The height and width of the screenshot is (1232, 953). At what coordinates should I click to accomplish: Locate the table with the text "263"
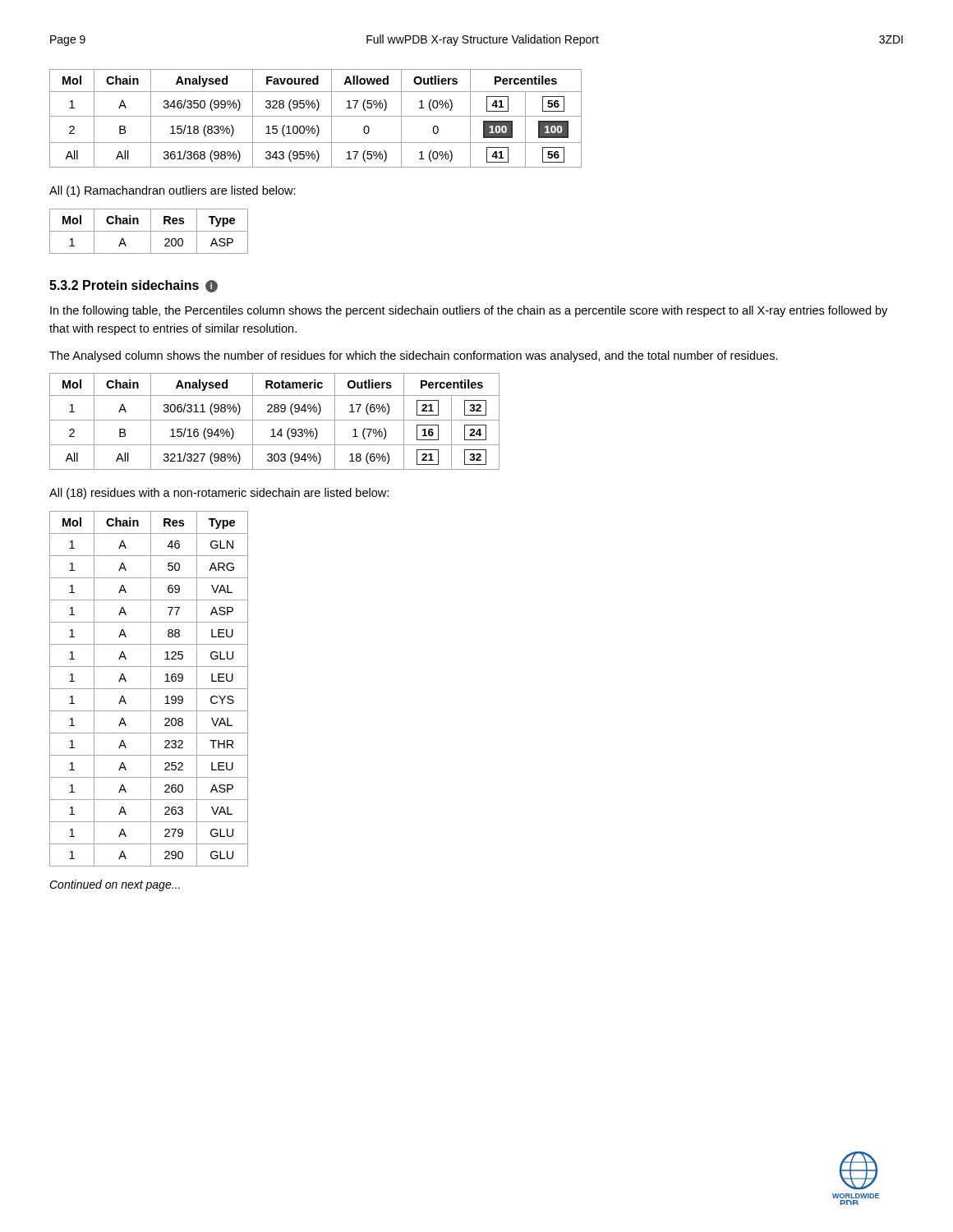tap(476, 689)
